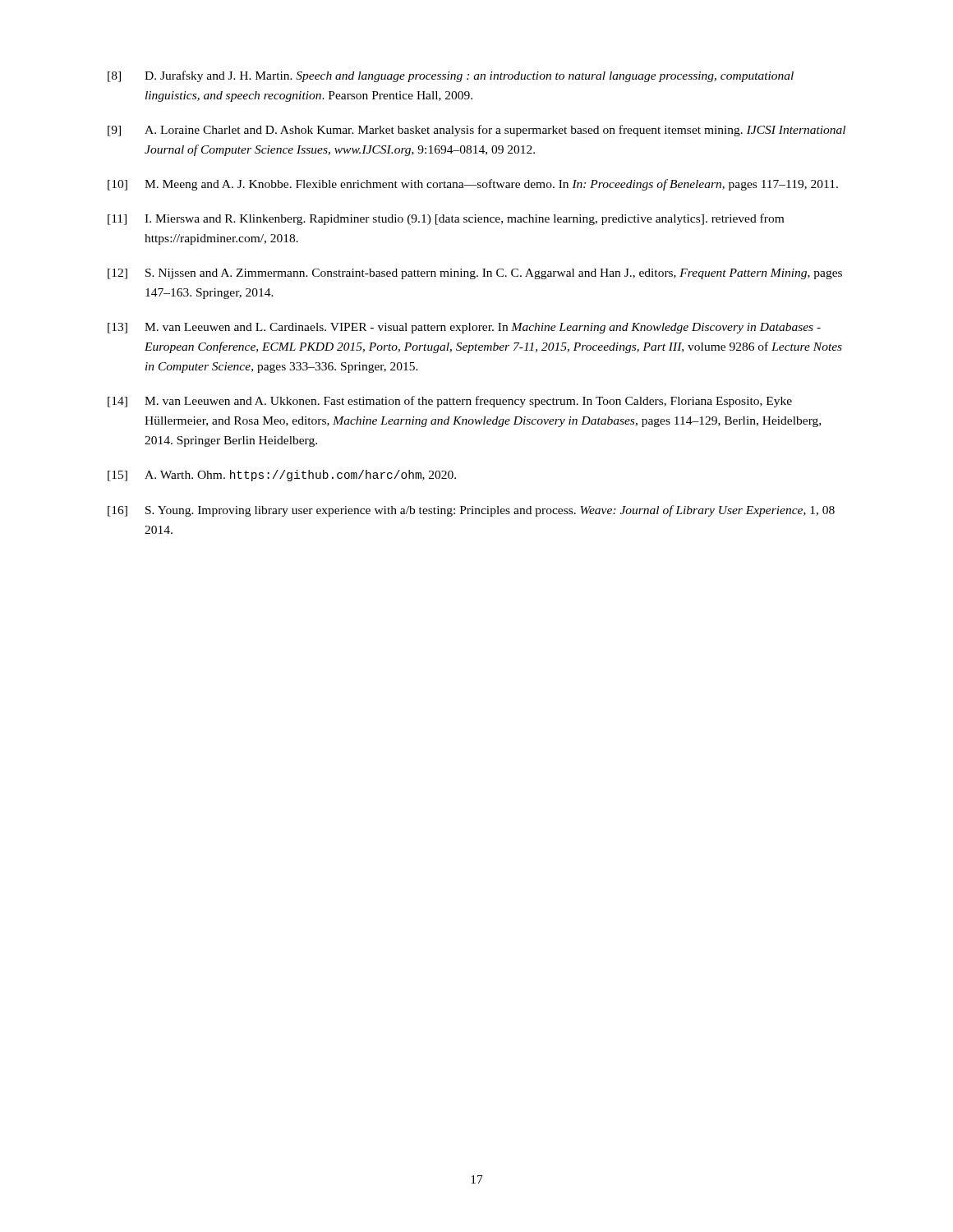Point to the region starting "[9] A. Loraine Charlet and"
Screen dimensions: 1232x953
[x=476, y=140]
